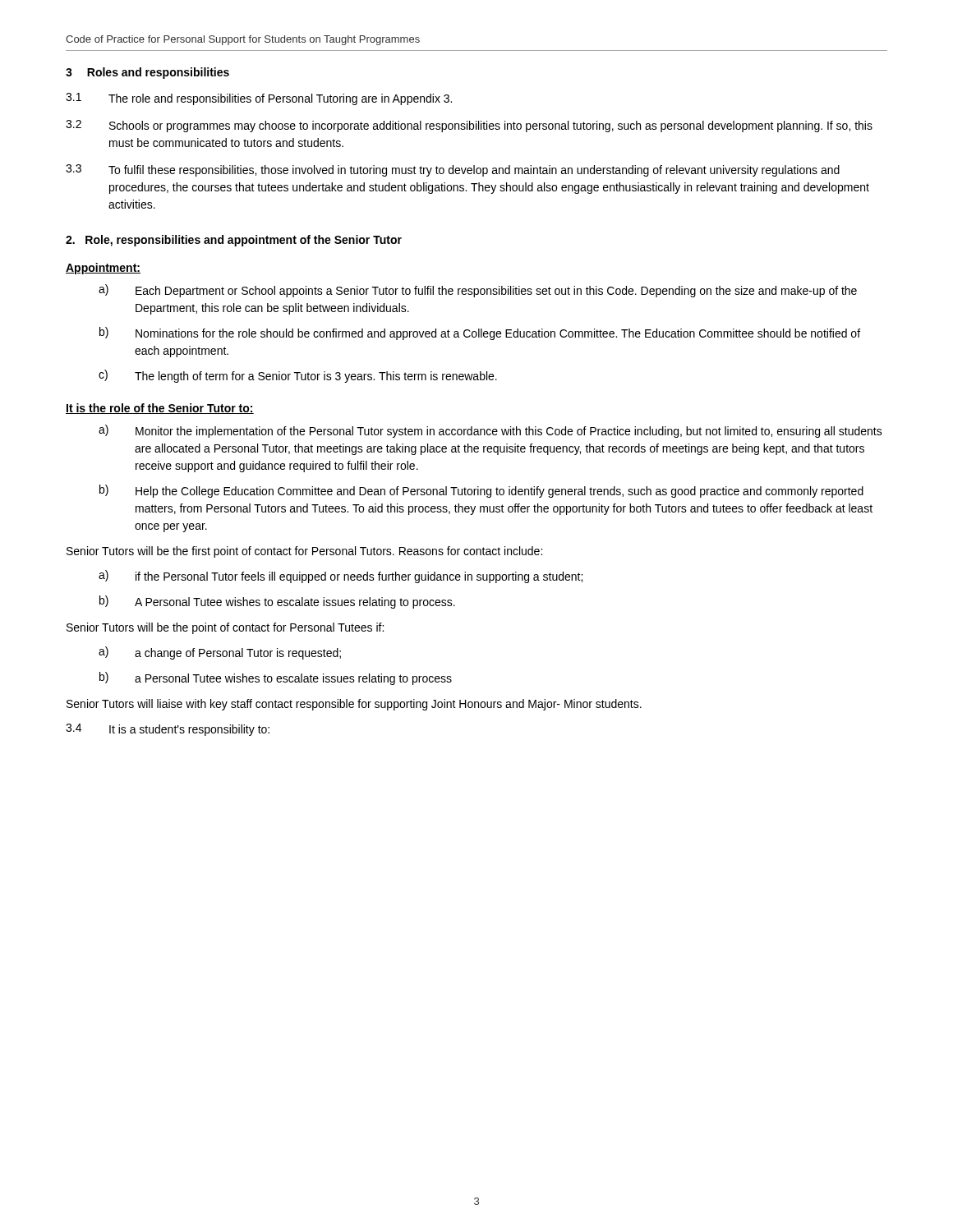
Task: Click on the passage starting "Senior Tutors will liaise with key"
Action: click(354, 704)
